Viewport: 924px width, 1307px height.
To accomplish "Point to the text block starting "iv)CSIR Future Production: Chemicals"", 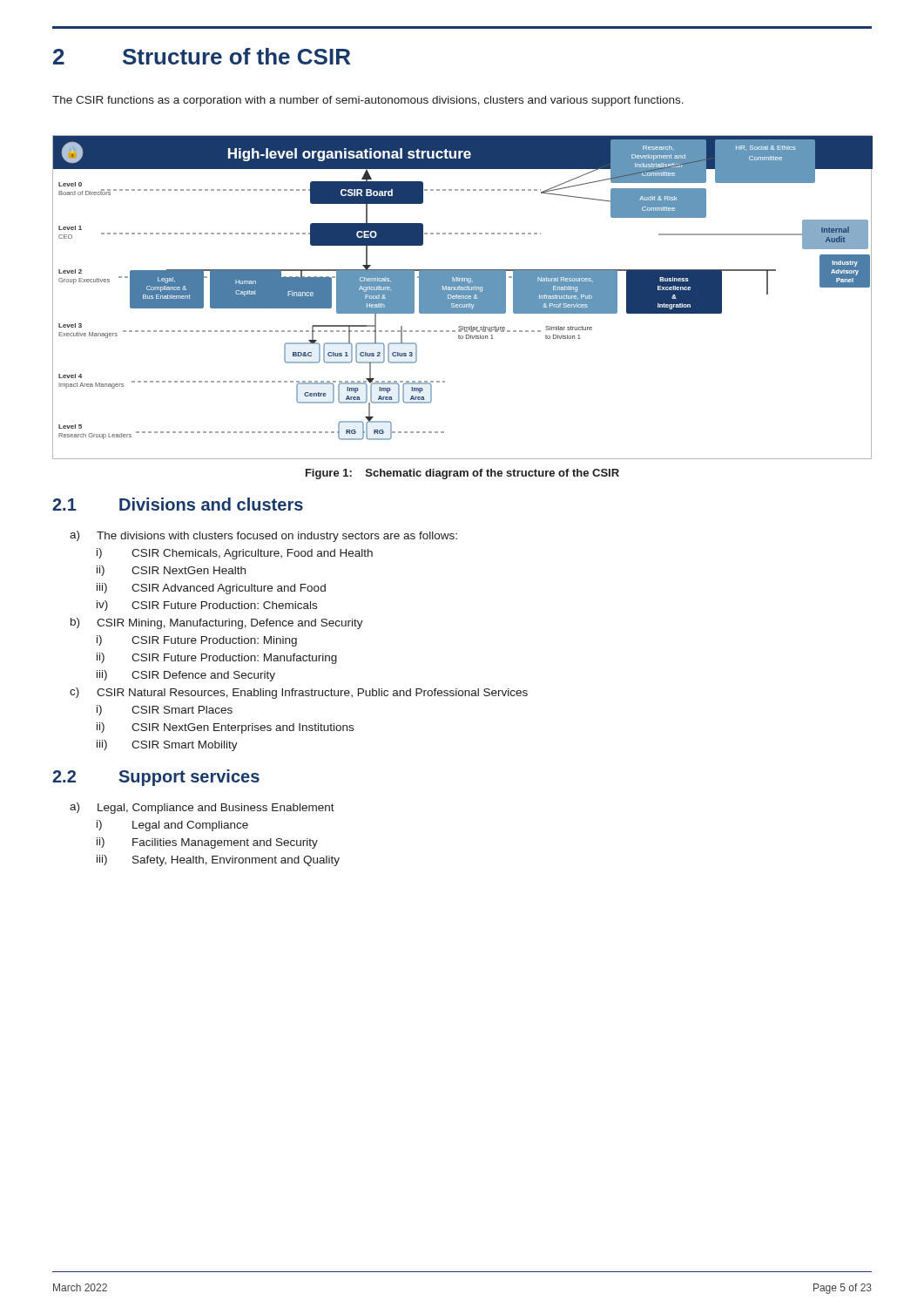I will point(207,605).
